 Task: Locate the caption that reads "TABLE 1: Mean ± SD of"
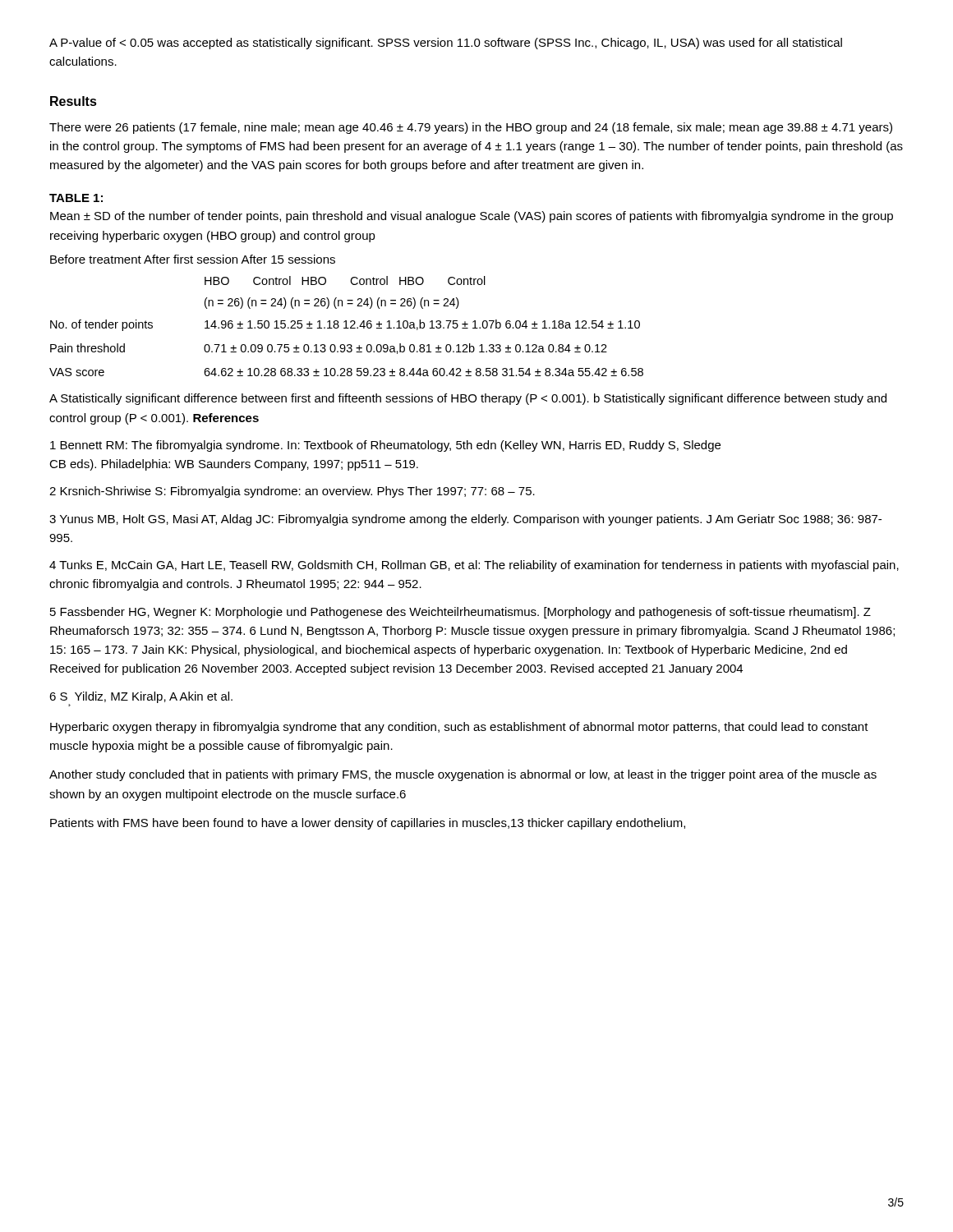(x=476, y=230)
